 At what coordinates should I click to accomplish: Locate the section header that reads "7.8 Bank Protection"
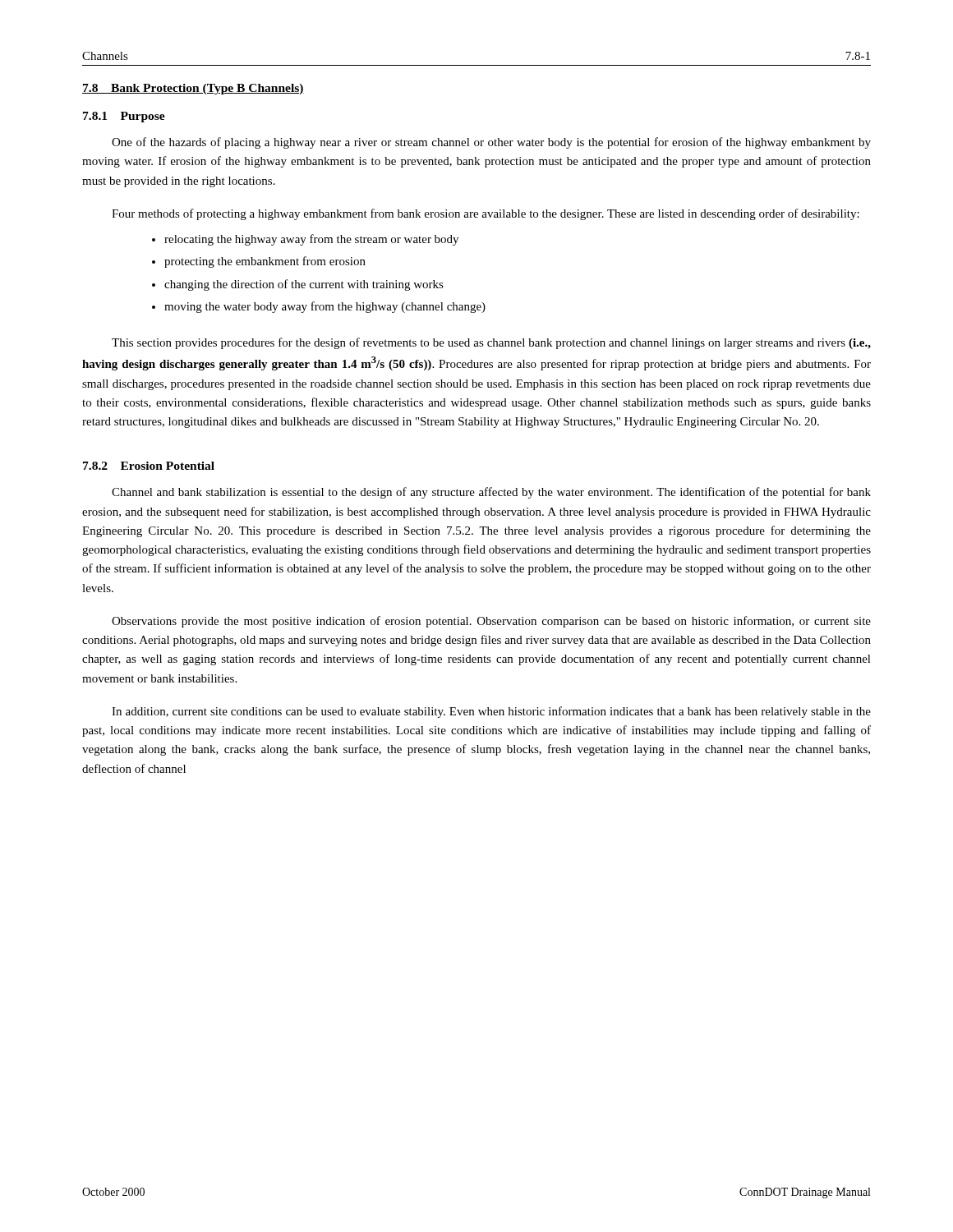(x=193, y=87)
